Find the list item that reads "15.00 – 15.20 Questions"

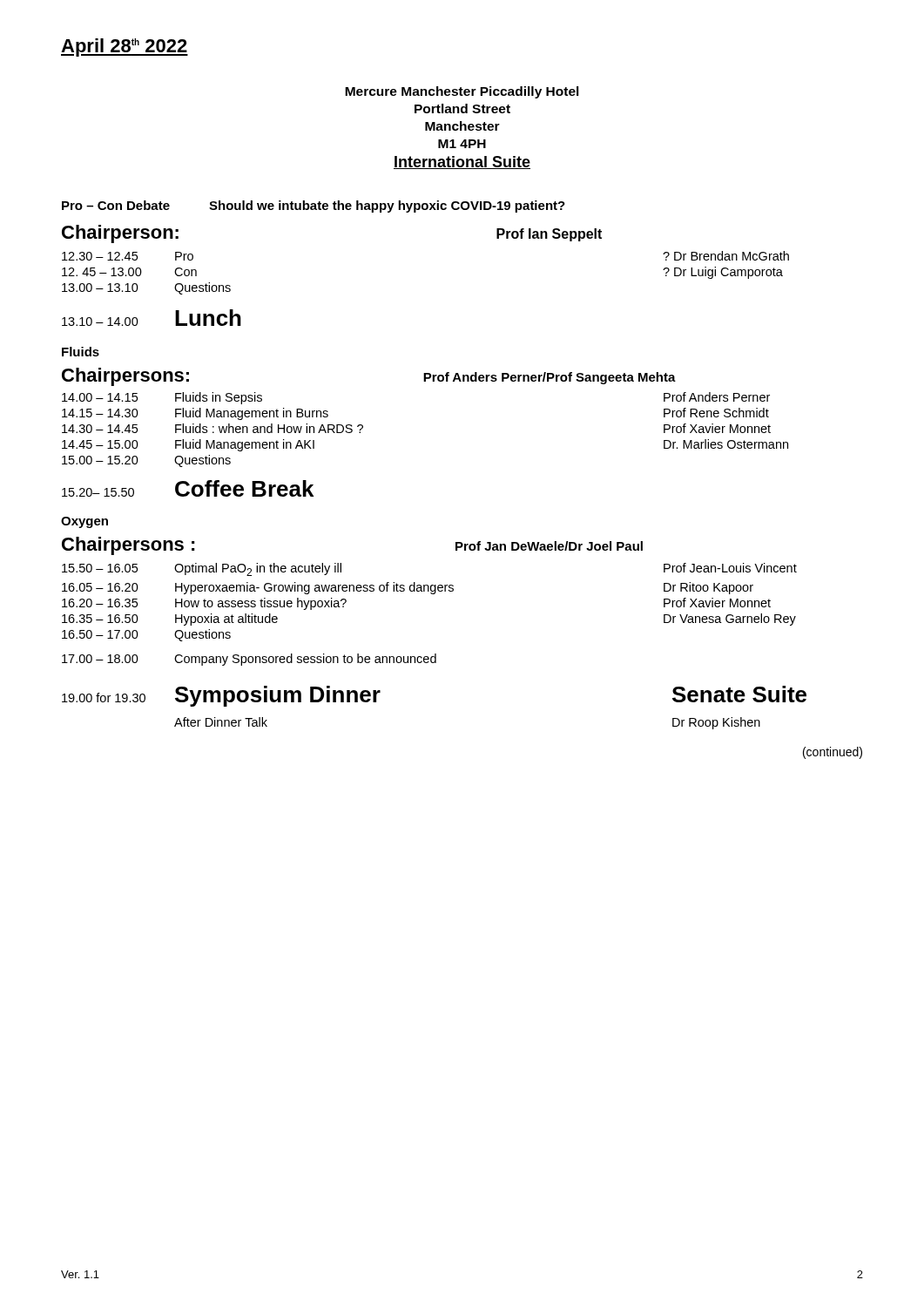pos(110,460)
